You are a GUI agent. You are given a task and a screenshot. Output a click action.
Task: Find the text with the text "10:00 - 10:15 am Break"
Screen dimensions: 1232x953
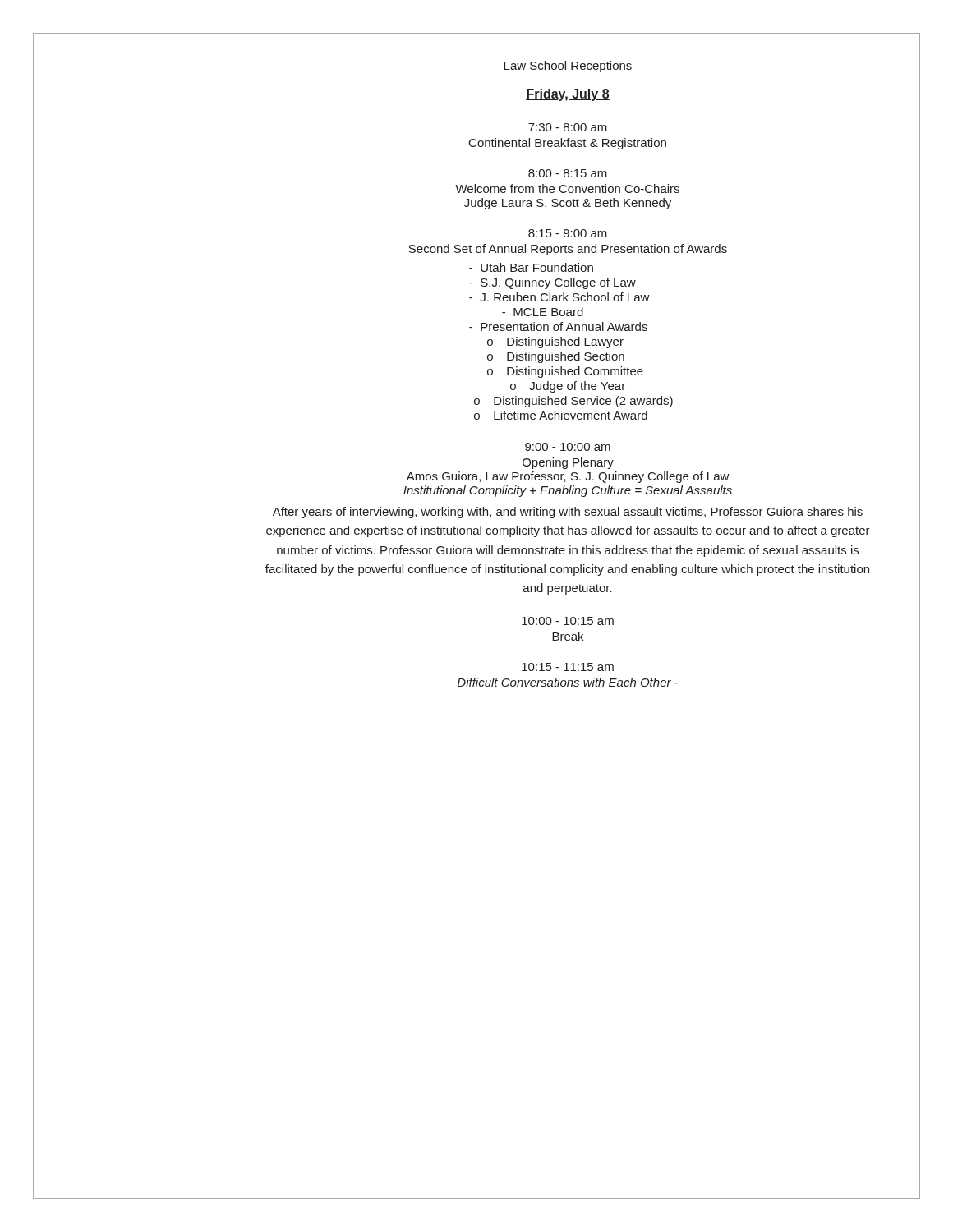(568, 629)
